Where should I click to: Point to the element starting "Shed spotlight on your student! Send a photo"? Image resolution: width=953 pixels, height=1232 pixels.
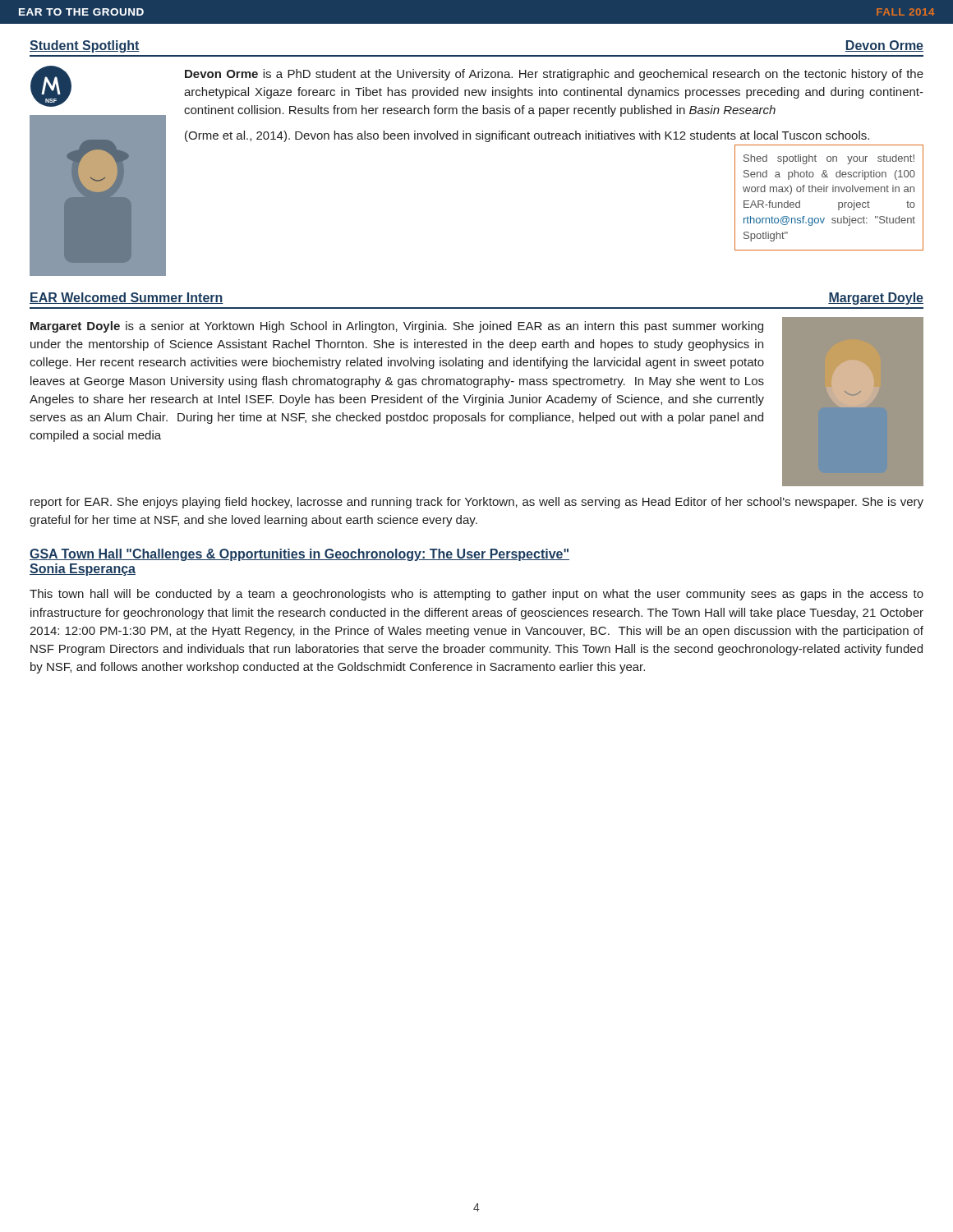pos(829,197)
